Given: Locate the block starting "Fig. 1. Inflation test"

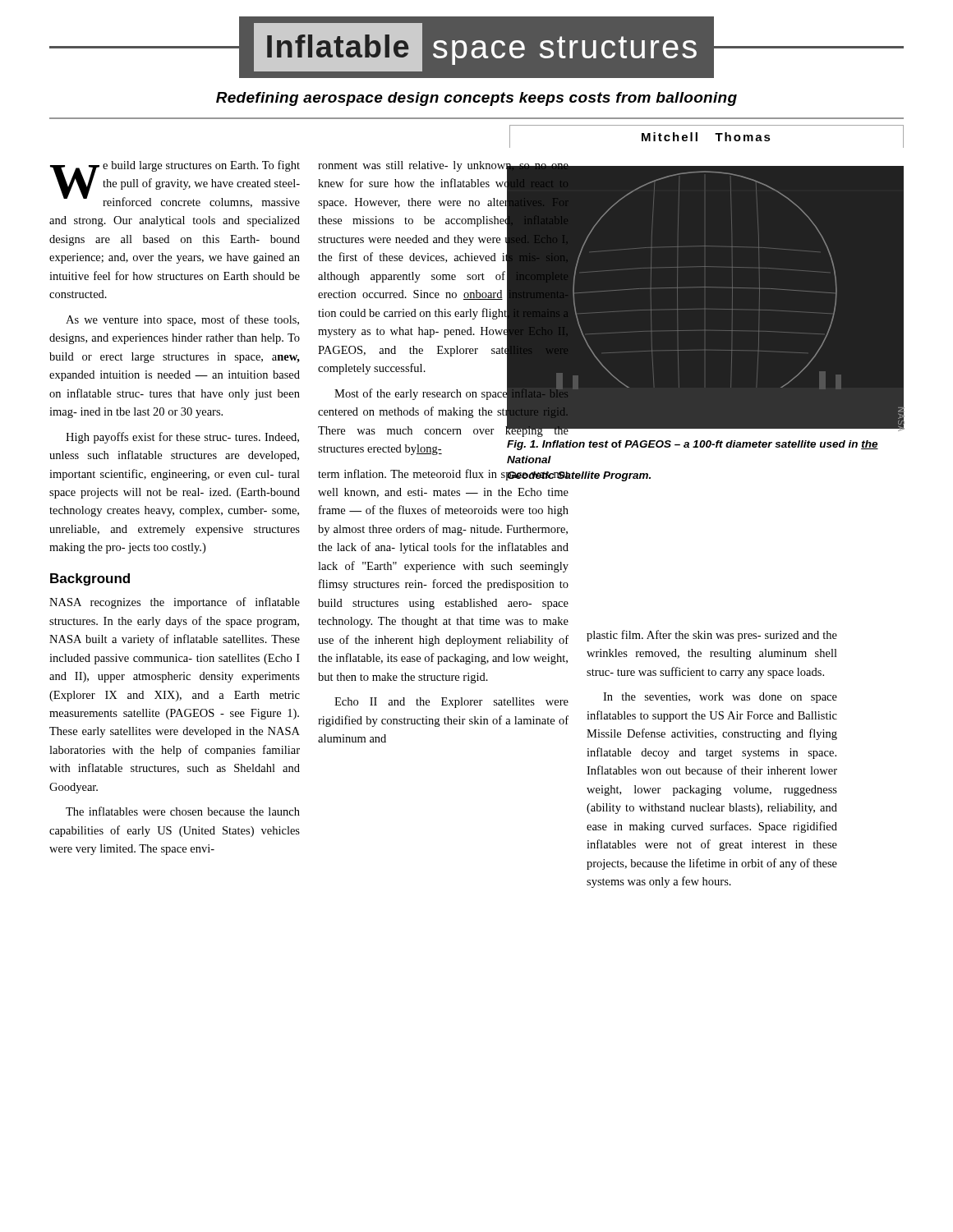Looking at the screenshot, I should [x=693, y=445].
